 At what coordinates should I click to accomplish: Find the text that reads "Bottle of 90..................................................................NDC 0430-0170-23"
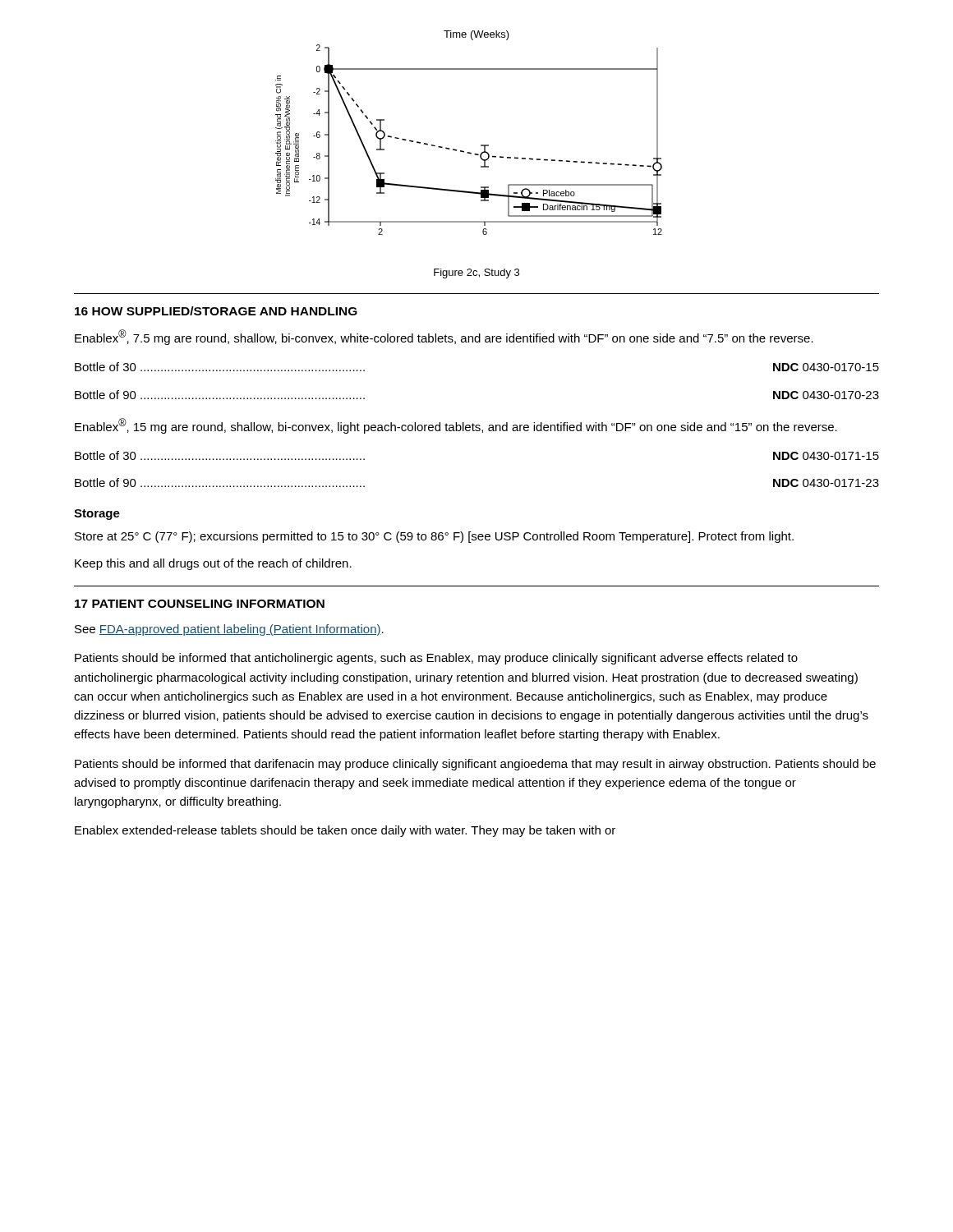pyautogui.click(x=101, y=395)
